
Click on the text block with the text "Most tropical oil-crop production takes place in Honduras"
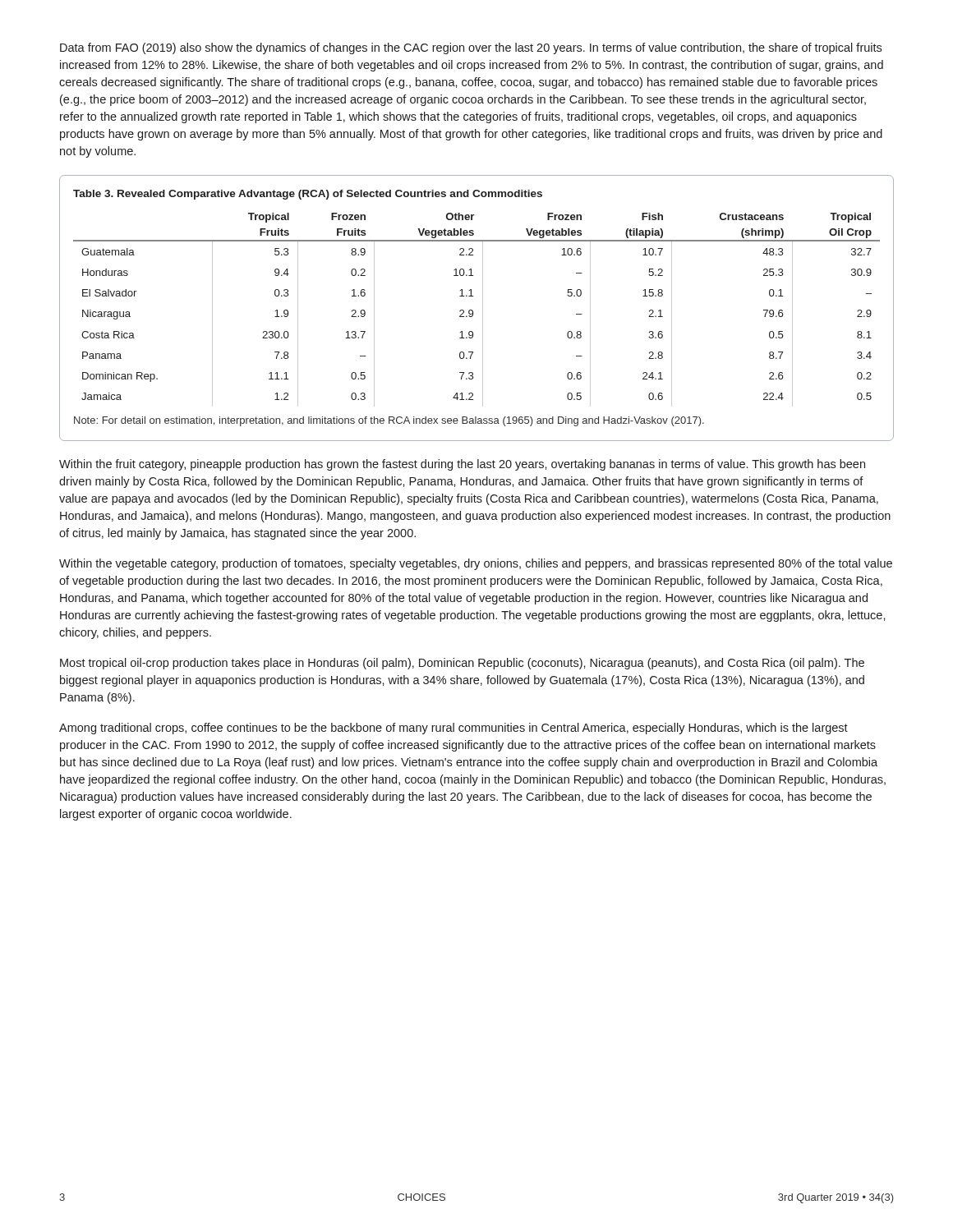coord(462,680)
